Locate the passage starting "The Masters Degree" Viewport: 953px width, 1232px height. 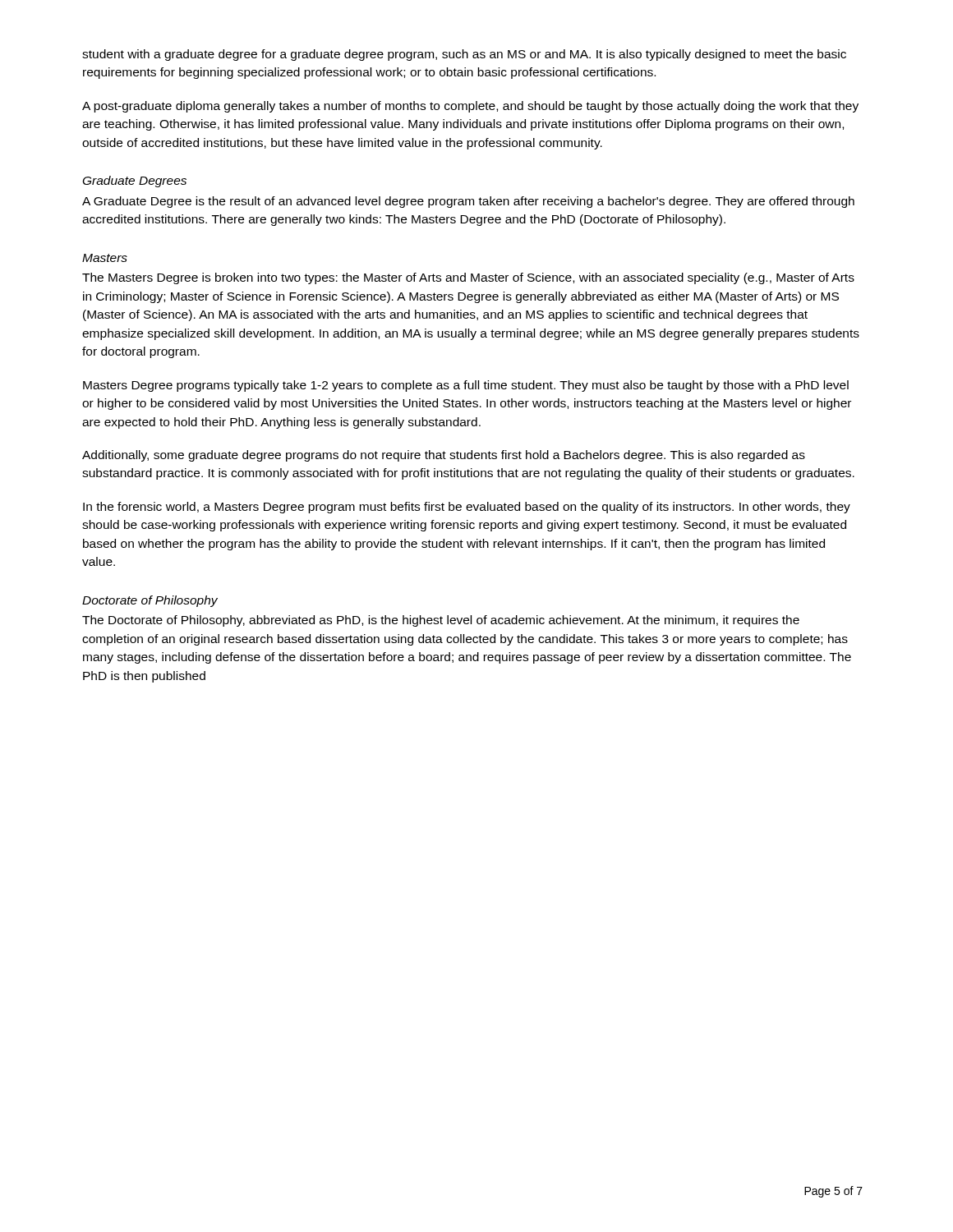pos(471,314)
